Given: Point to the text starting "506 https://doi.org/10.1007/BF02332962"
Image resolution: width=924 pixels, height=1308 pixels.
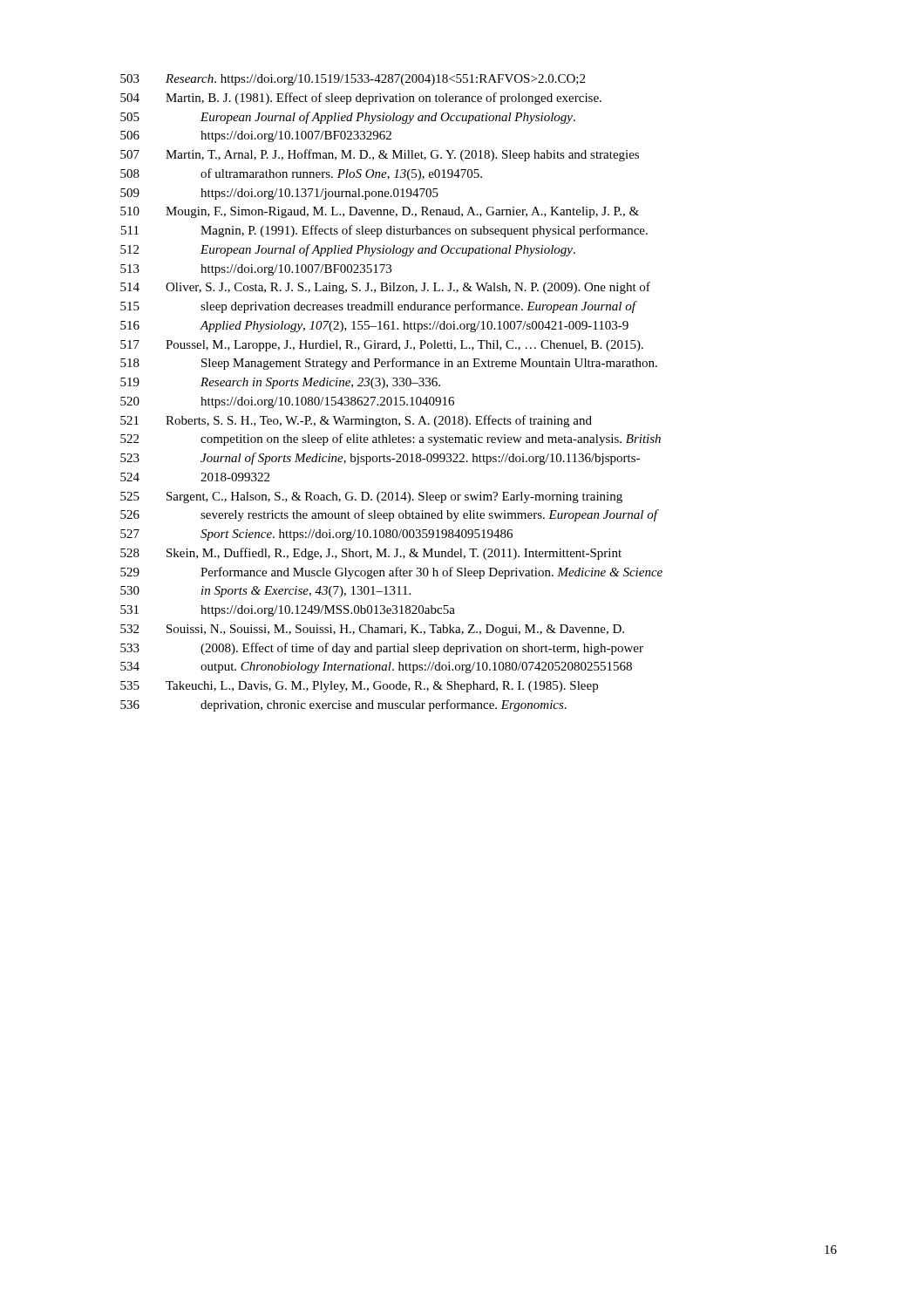Looking at the screenshot, I should (x=256, y=136).
